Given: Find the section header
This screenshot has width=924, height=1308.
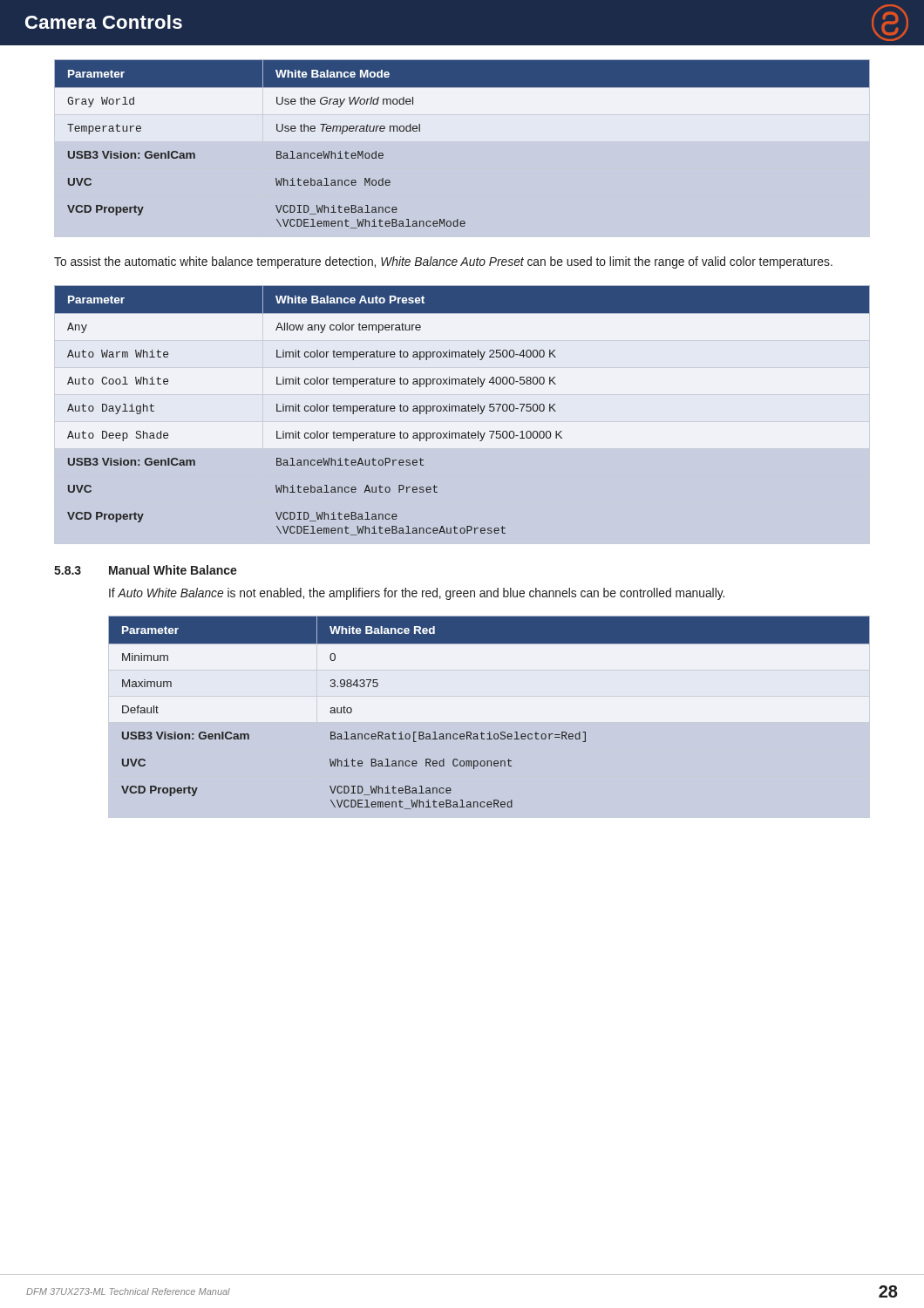Looking at the screenshot, I should pyautogui.click(x=145, y=571).
